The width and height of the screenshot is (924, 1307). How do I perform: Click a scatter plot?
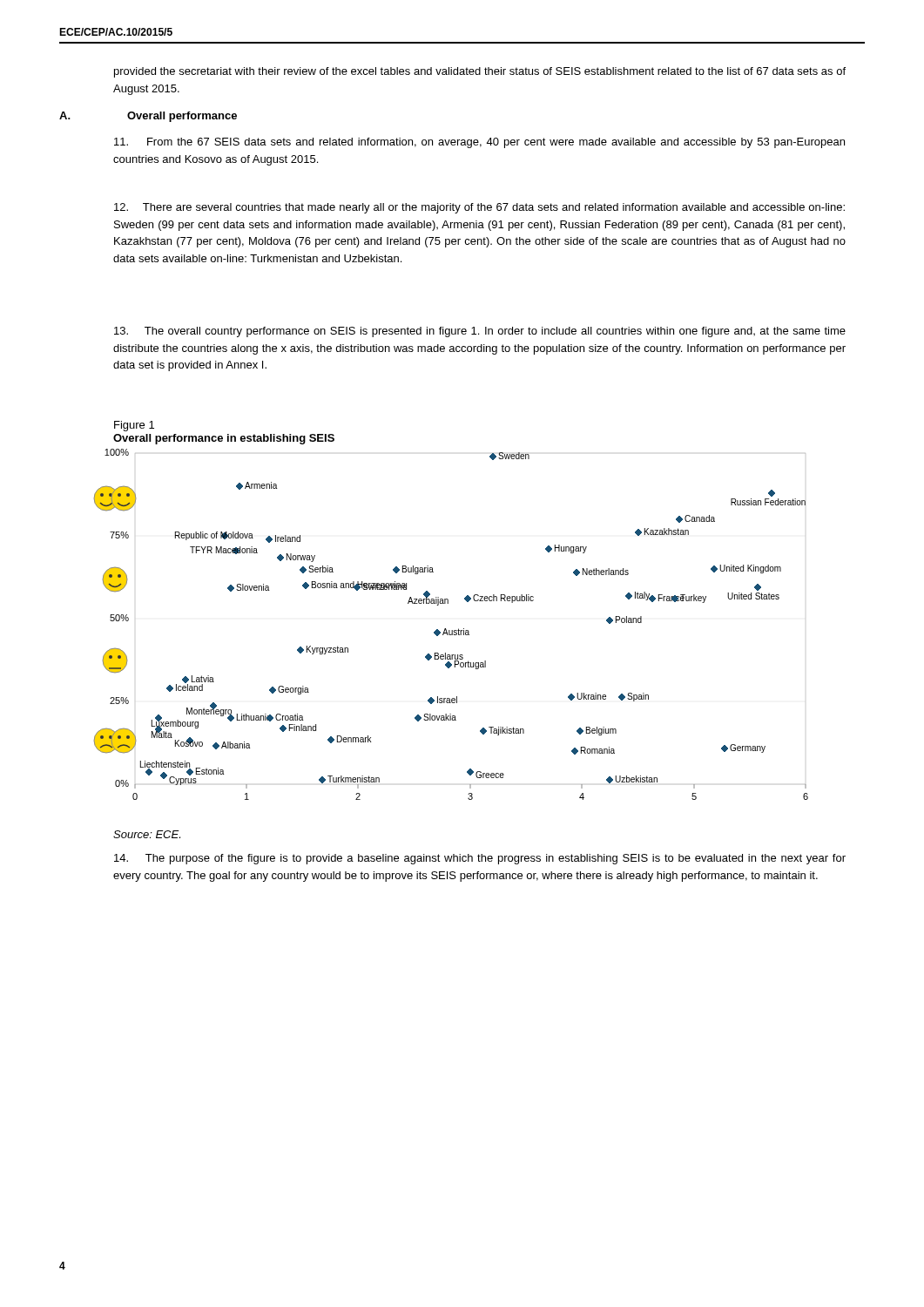click(x=453, y=632)
